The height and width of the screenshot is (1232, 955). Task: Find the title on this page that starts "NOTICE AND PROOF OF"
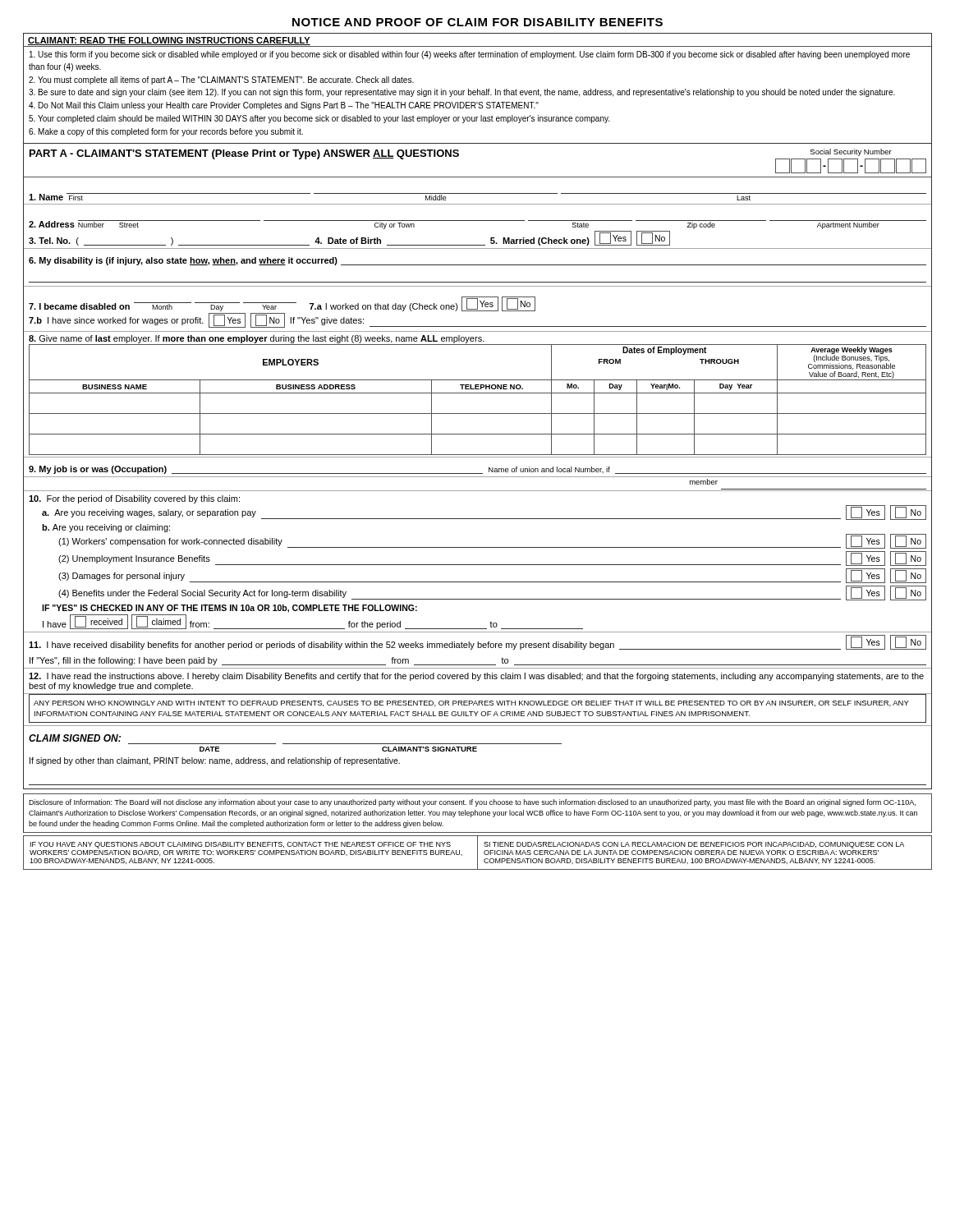[478, 22]
